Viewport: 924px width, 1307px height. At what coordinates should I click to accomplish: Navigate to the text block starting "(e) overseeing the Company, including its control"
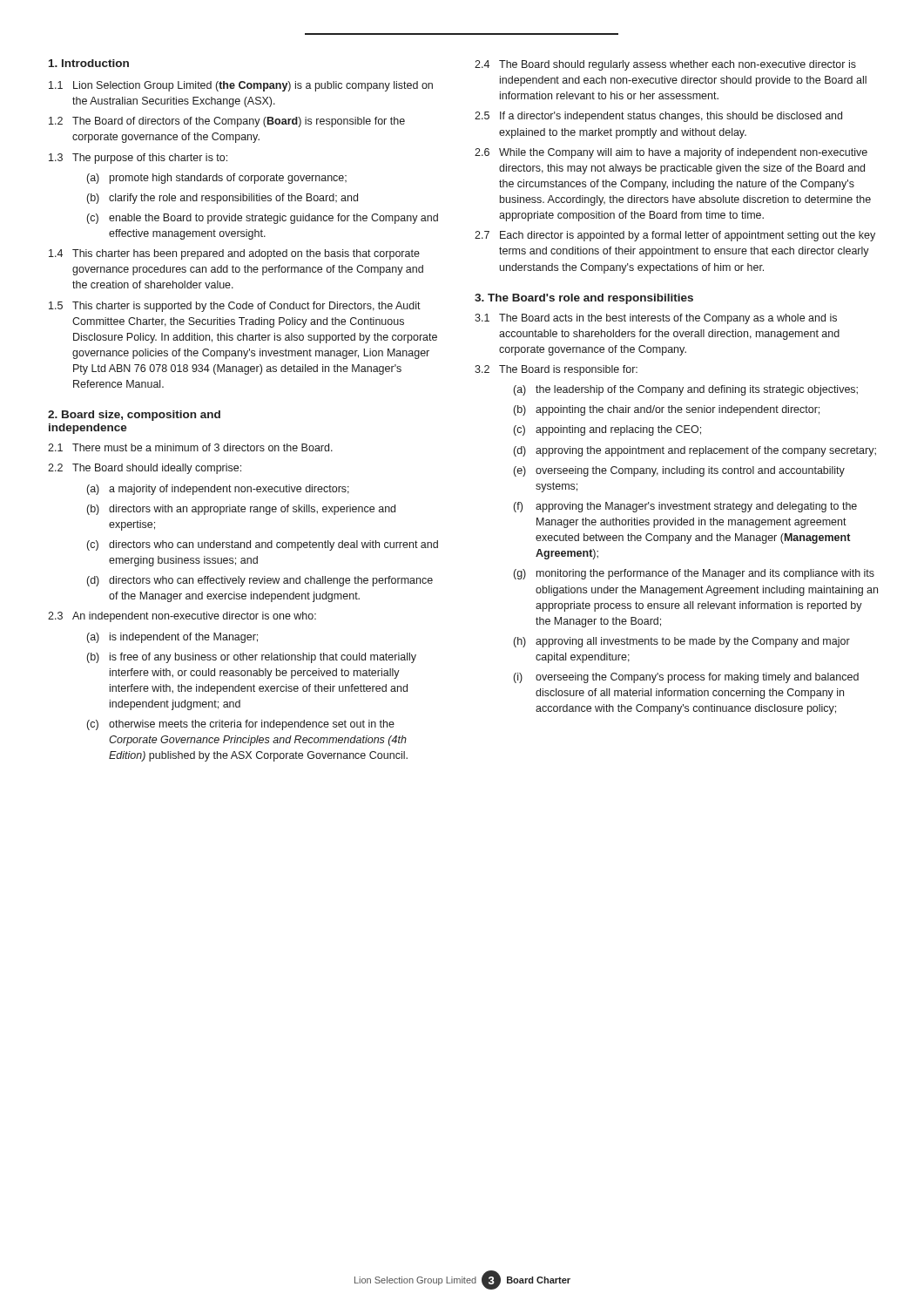tap(689, 478)
